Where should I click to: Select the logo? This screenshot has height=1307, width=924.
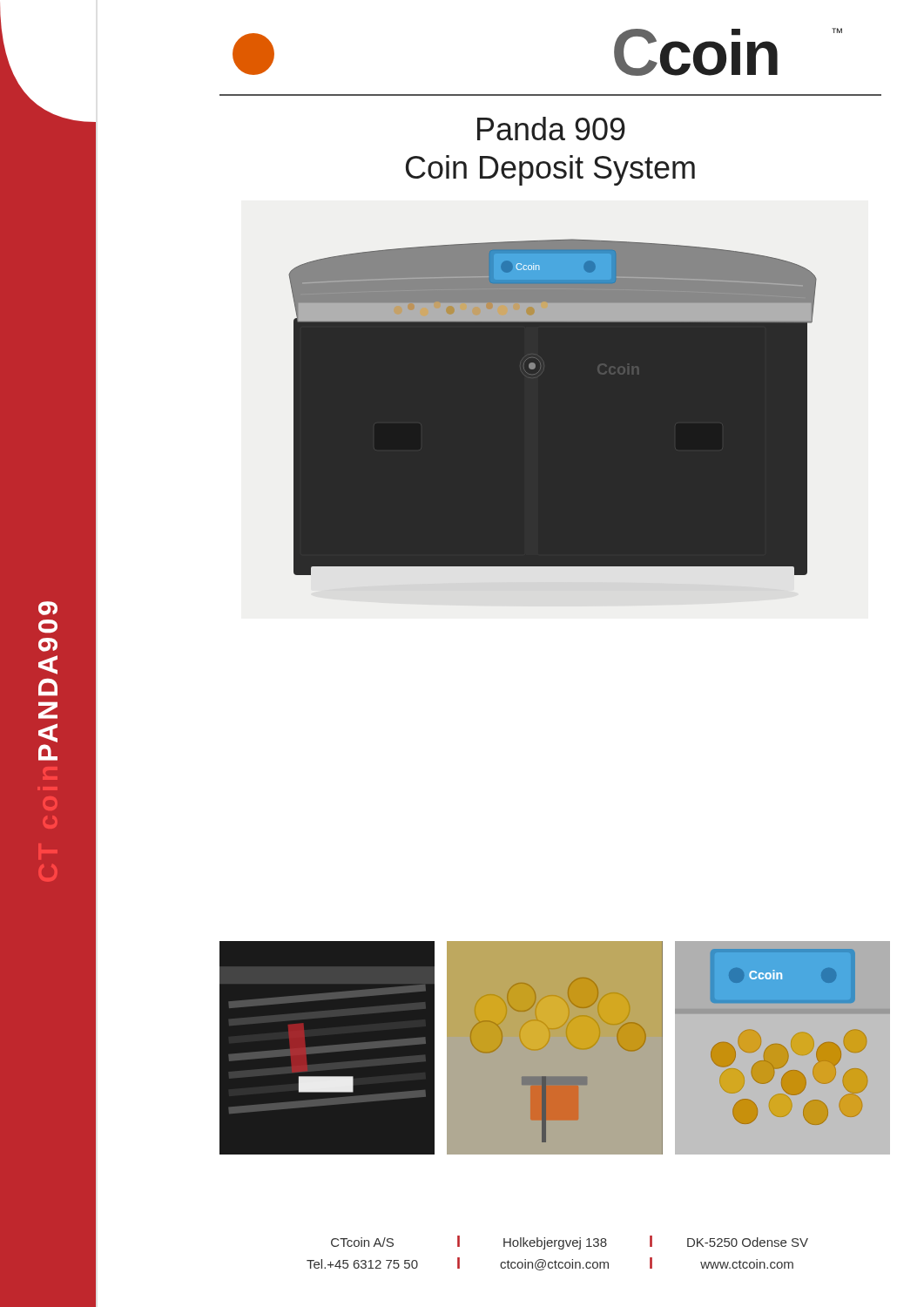tap(733, 52)
